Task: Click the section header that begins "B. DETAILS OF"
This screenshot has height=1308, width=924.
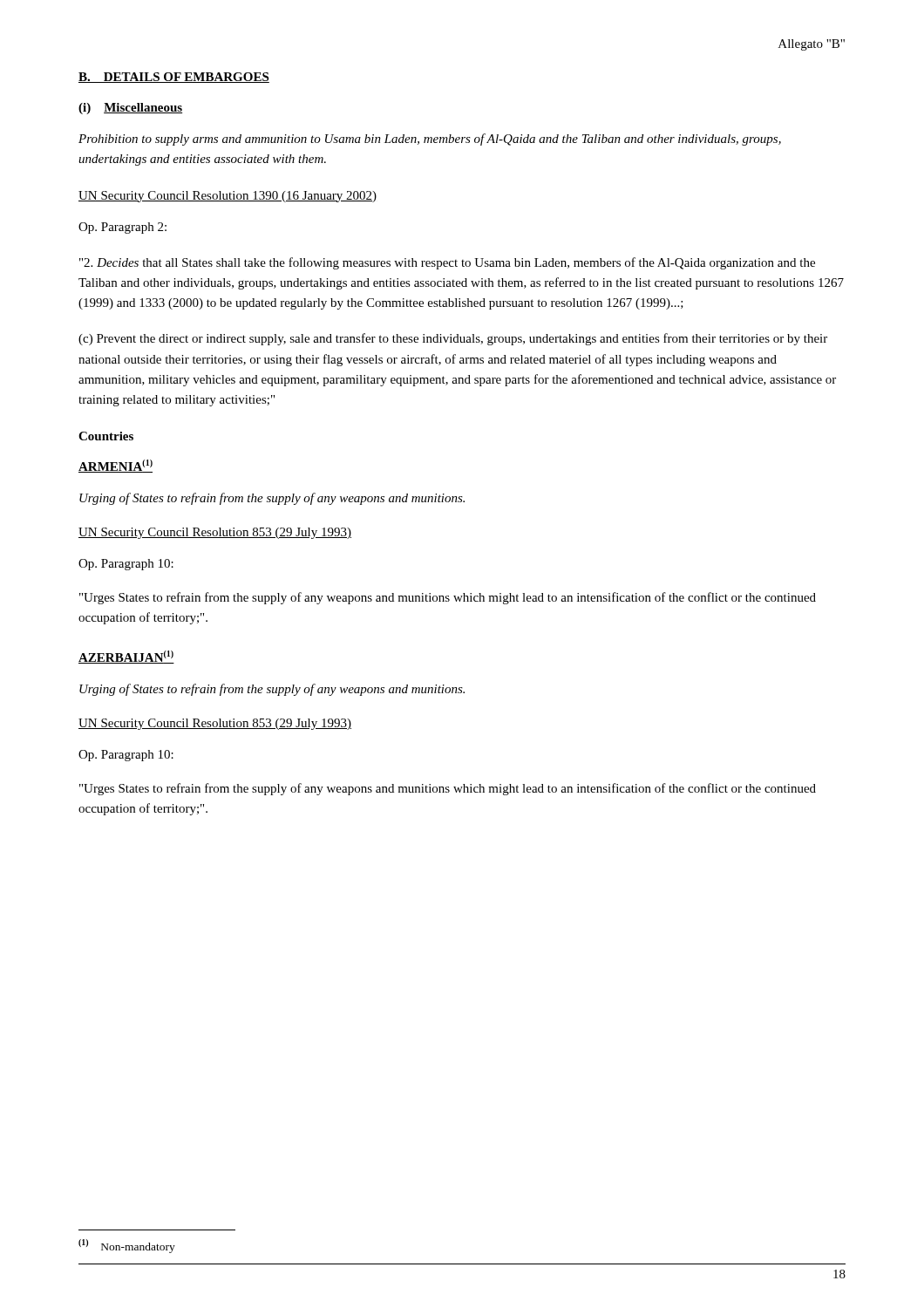Action: click(x=174, y=77)
